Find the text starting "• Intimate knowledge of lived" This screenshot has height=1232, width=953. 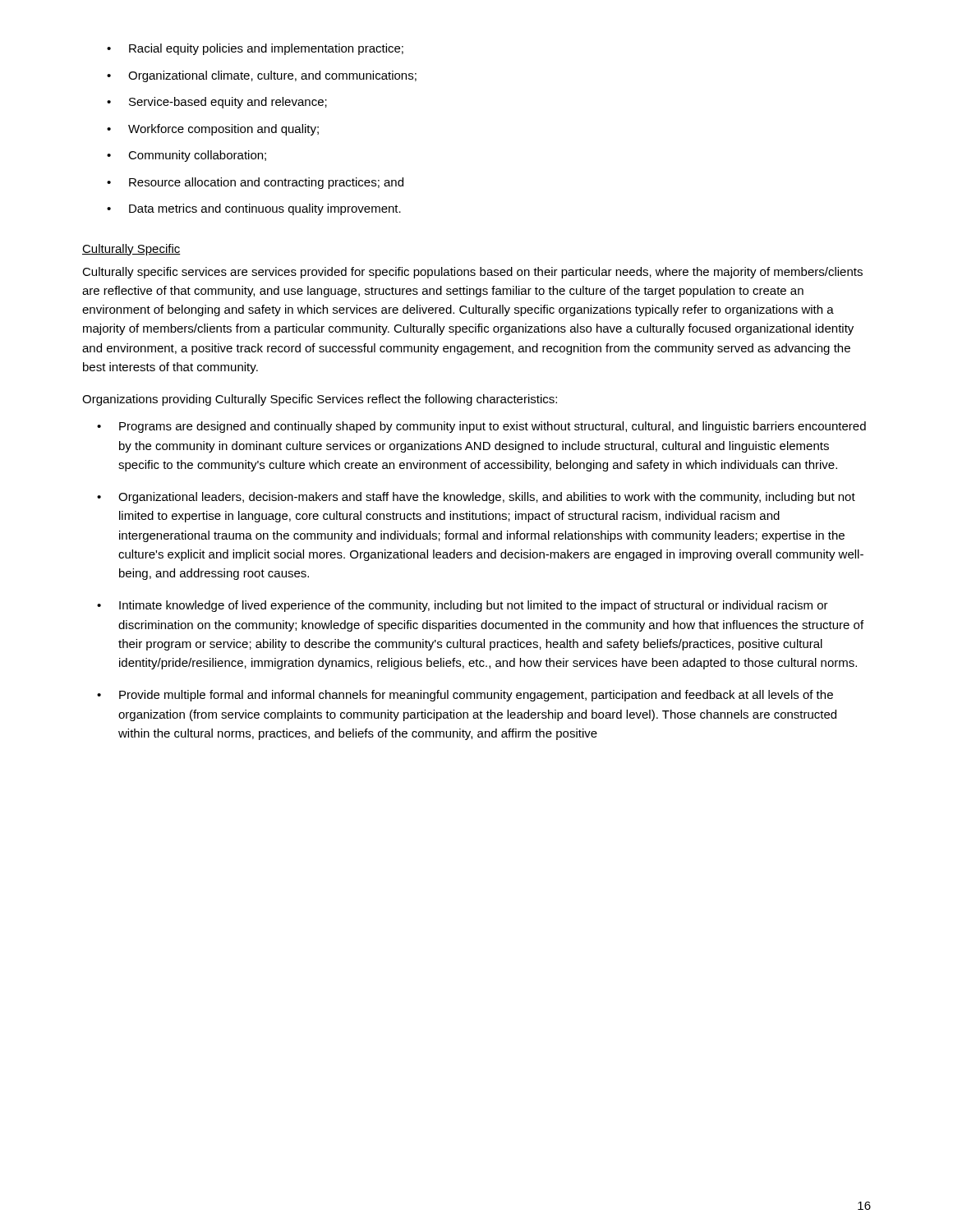pos(484,634)
